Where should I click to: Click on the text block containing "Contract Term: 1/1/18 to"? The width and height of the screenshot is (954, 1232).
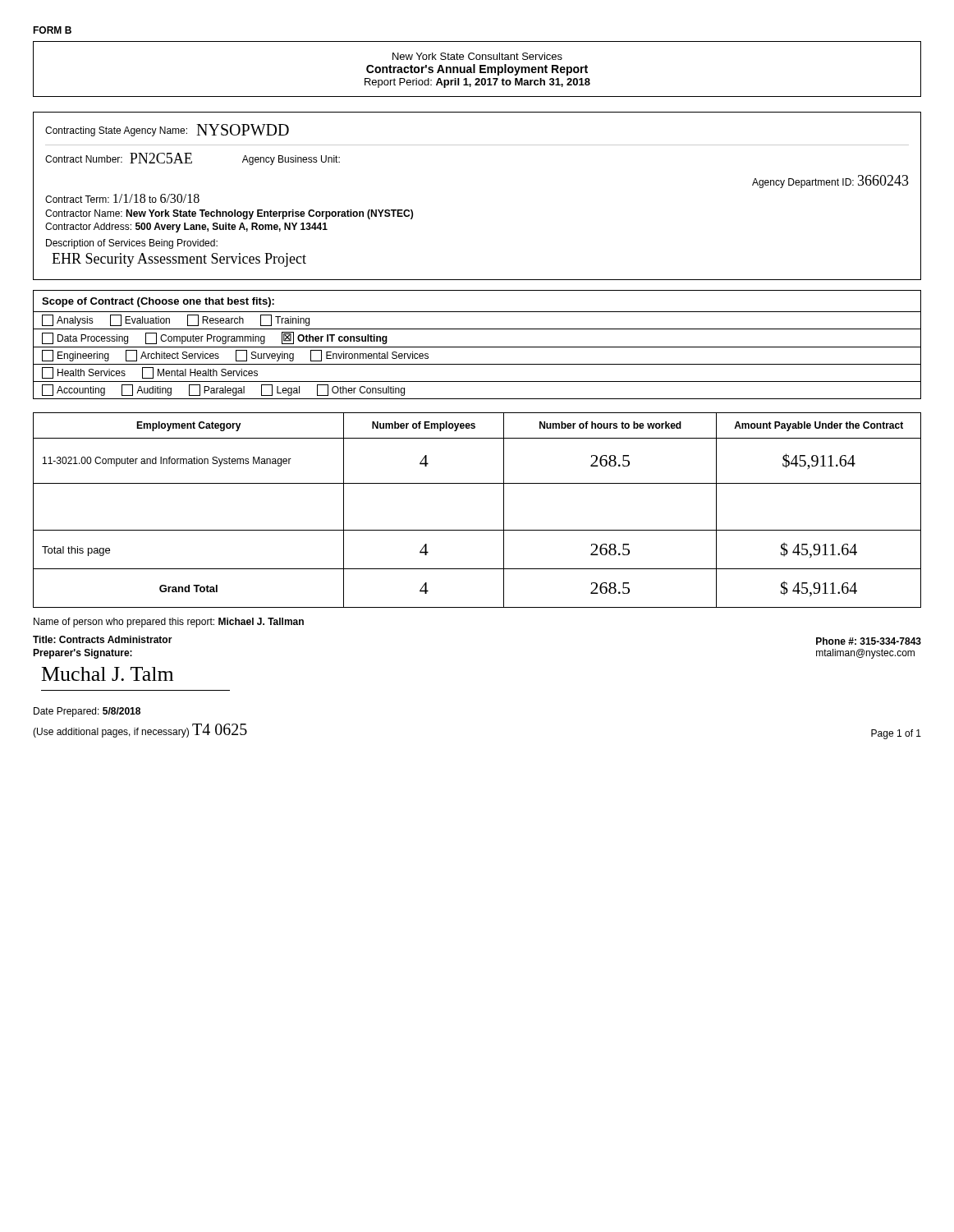click(122, 198)
